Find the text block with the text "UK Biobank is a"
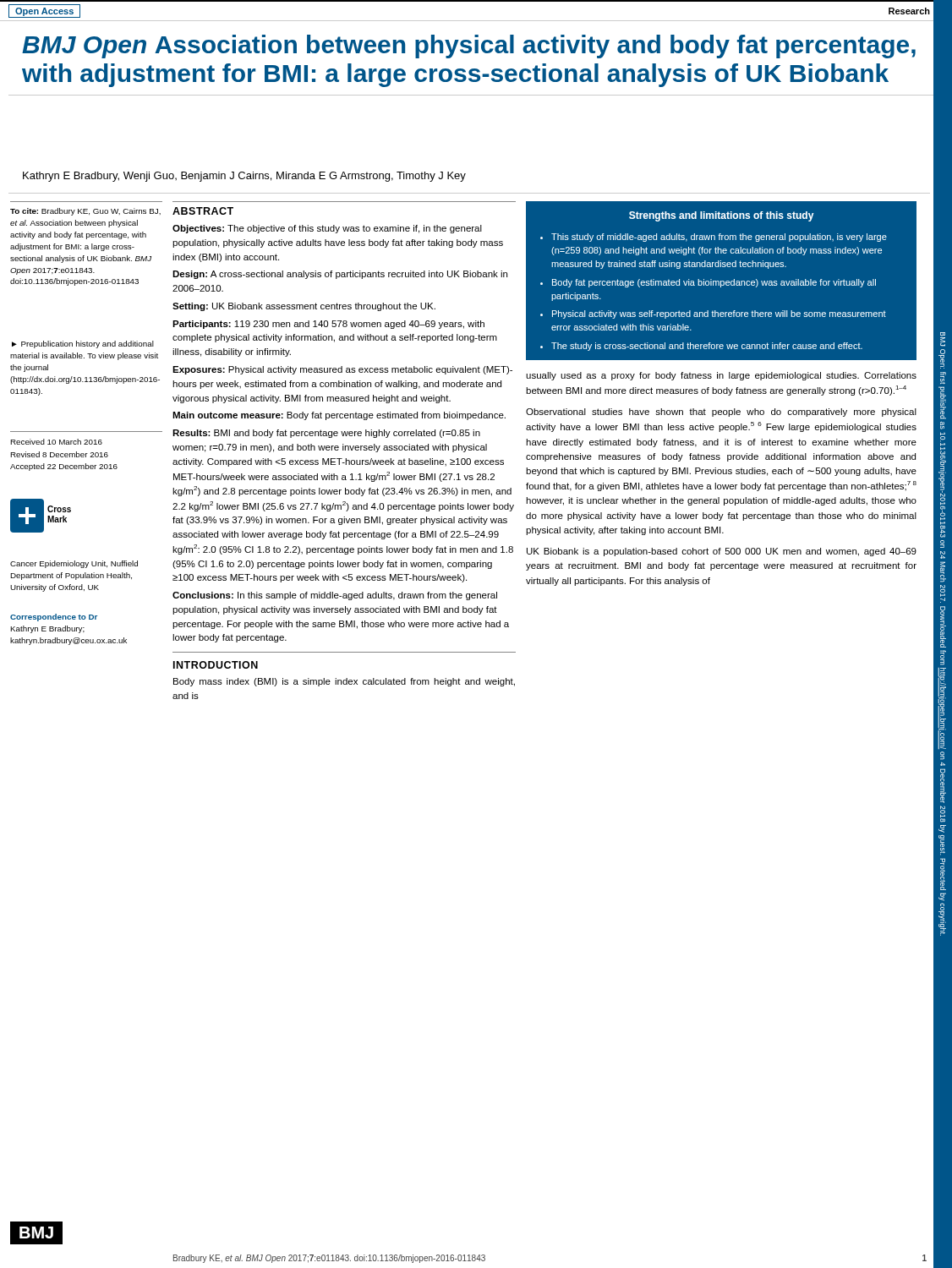952x1268 pixels. pos(721,566)
